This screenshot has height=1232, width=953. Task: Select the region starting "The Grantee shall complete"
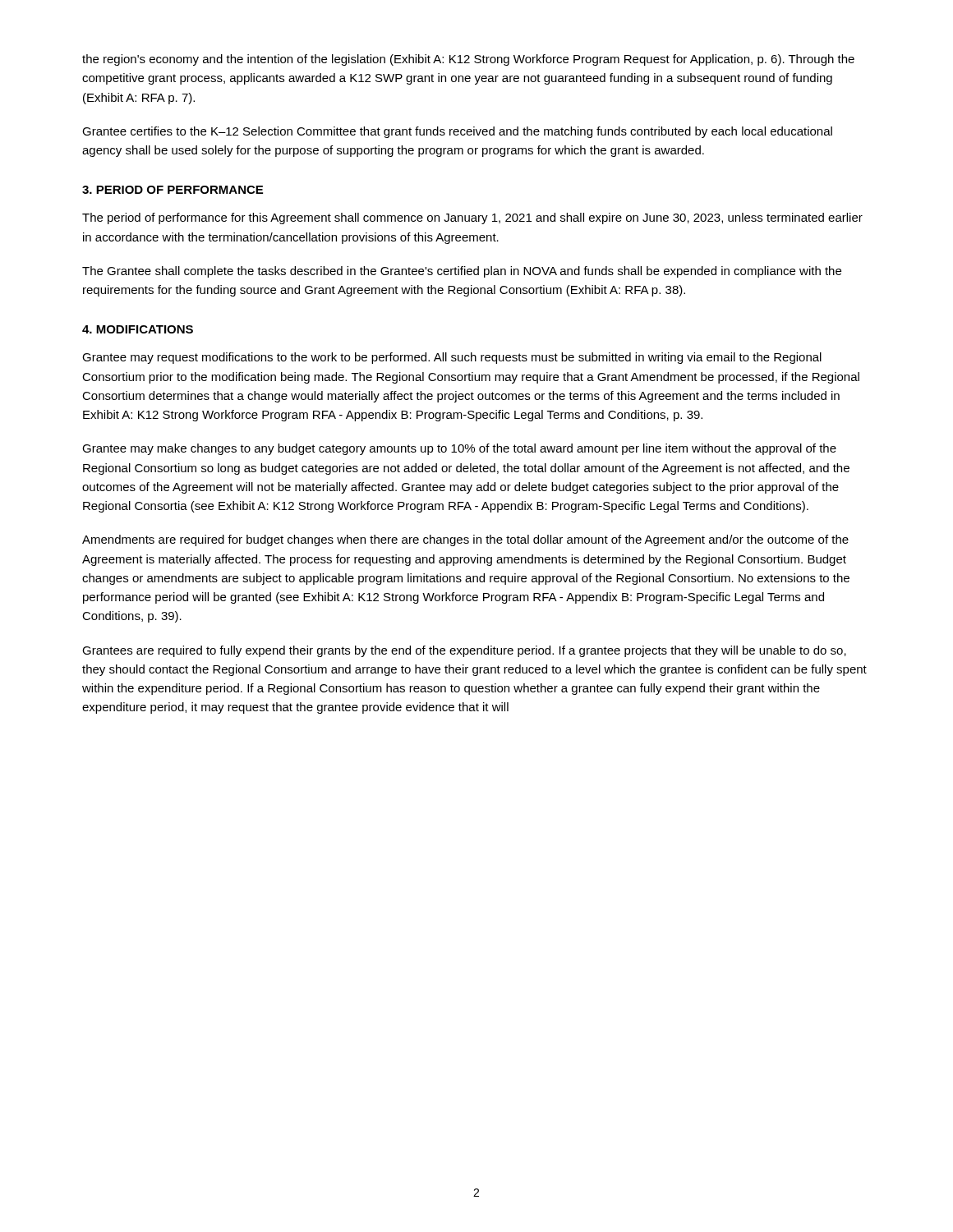(462, 280)
